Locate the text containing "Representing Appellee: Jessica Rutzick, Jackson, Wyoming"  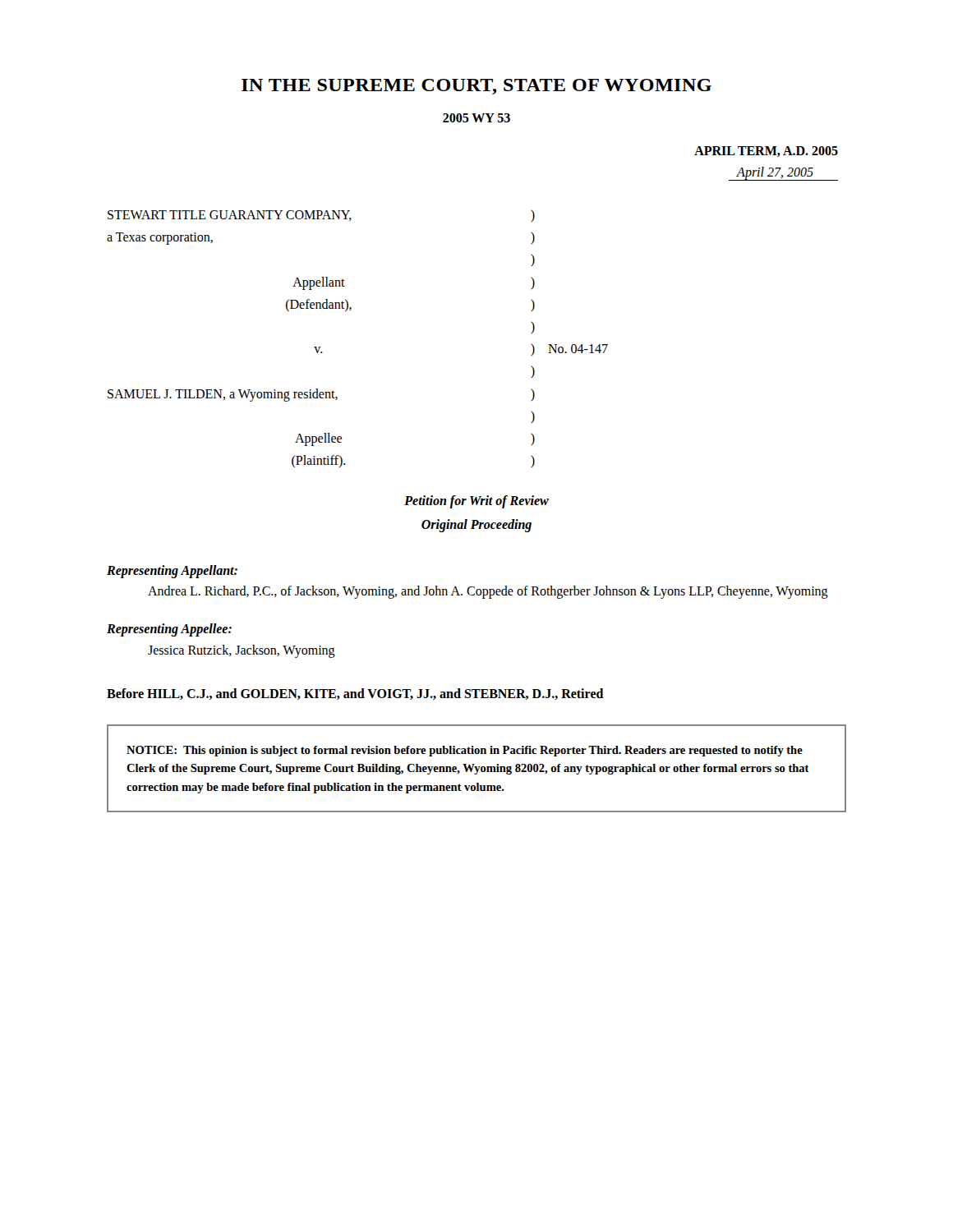pyautogui.click(x=169, y=630)
